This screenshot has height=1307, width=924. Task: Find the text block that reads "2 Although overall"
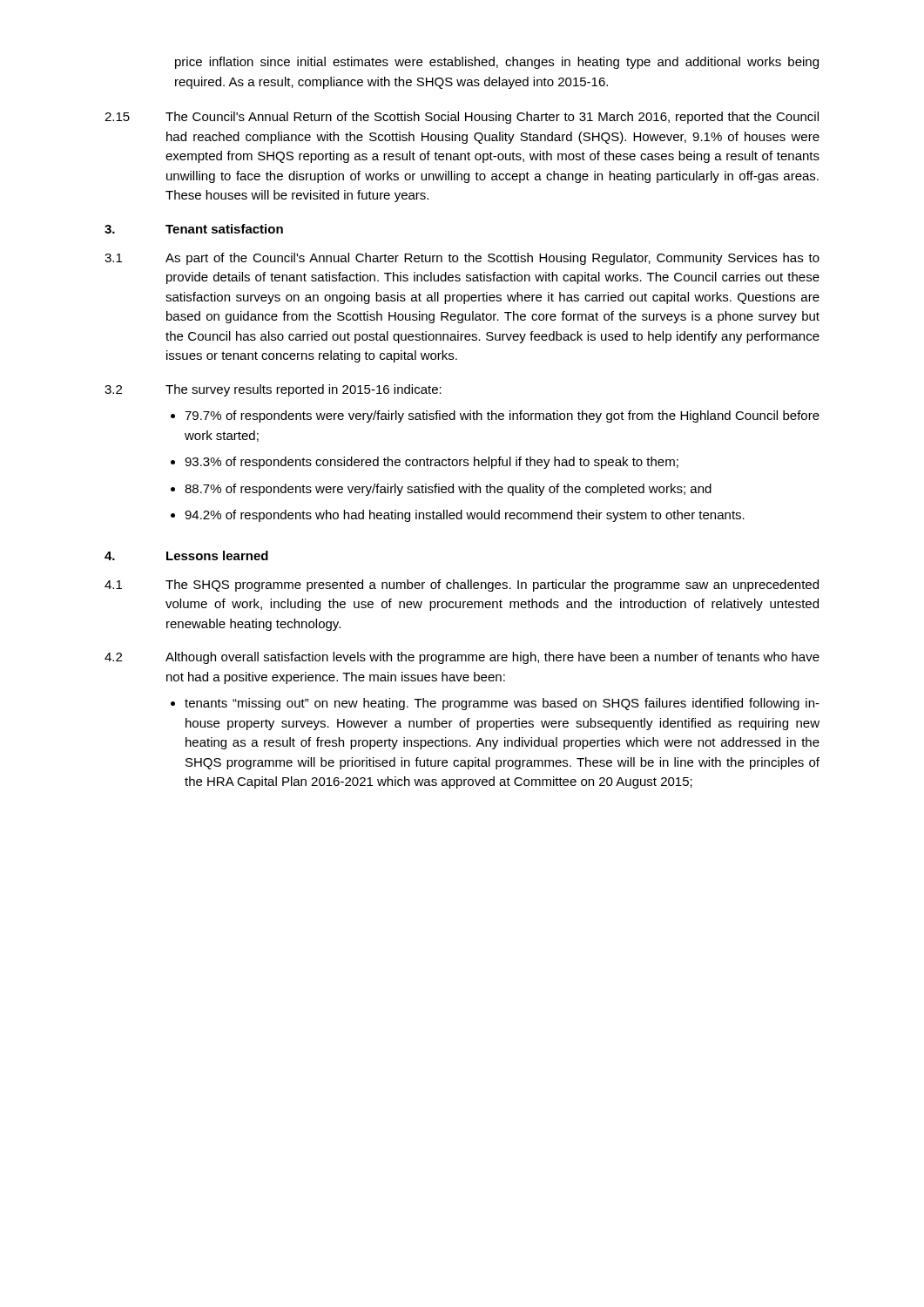pyautogui.click(x=462, y=723)
